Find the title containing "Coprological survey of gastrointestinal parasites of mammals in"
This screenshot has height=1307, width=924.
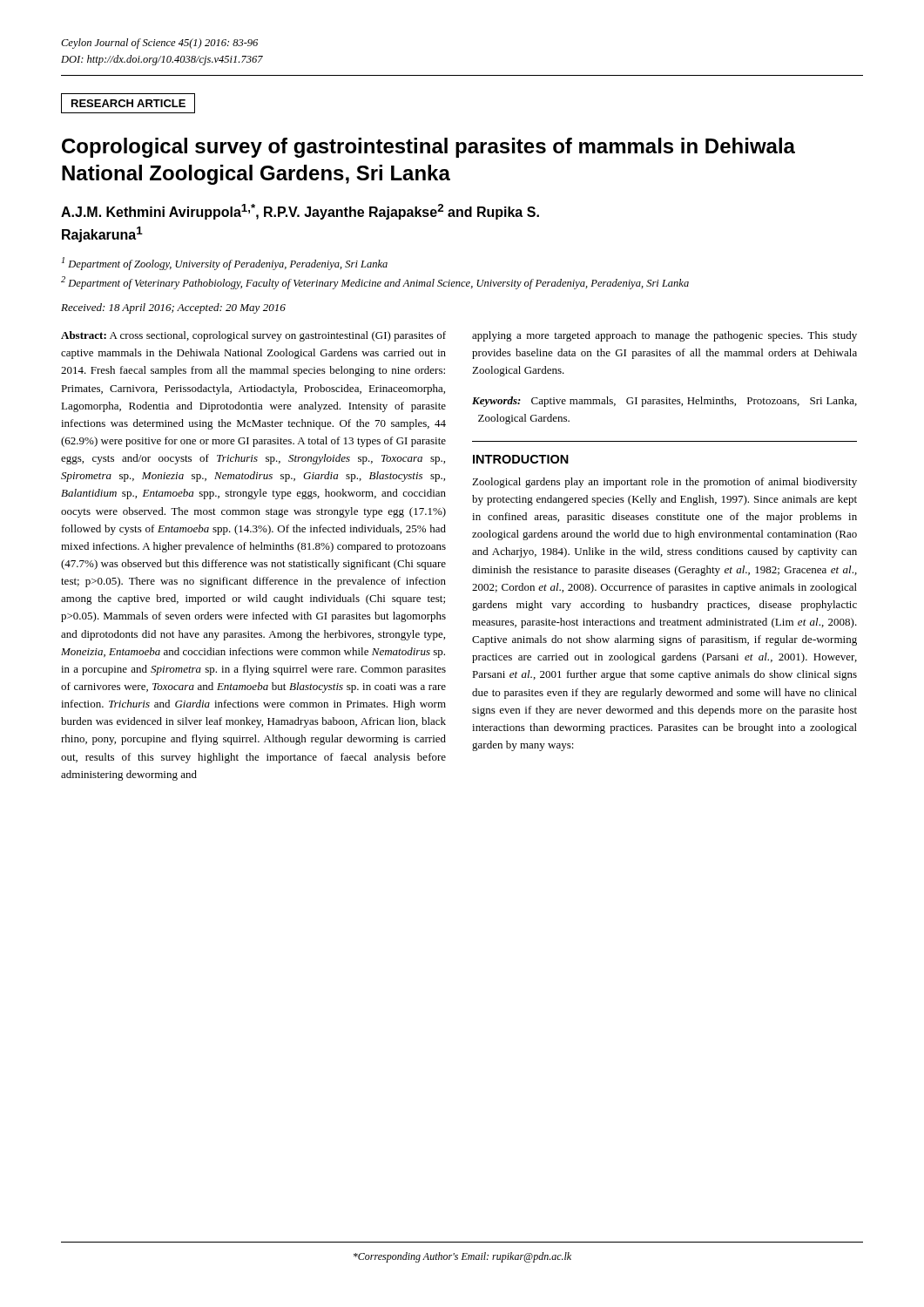click(x=428, y=159)
